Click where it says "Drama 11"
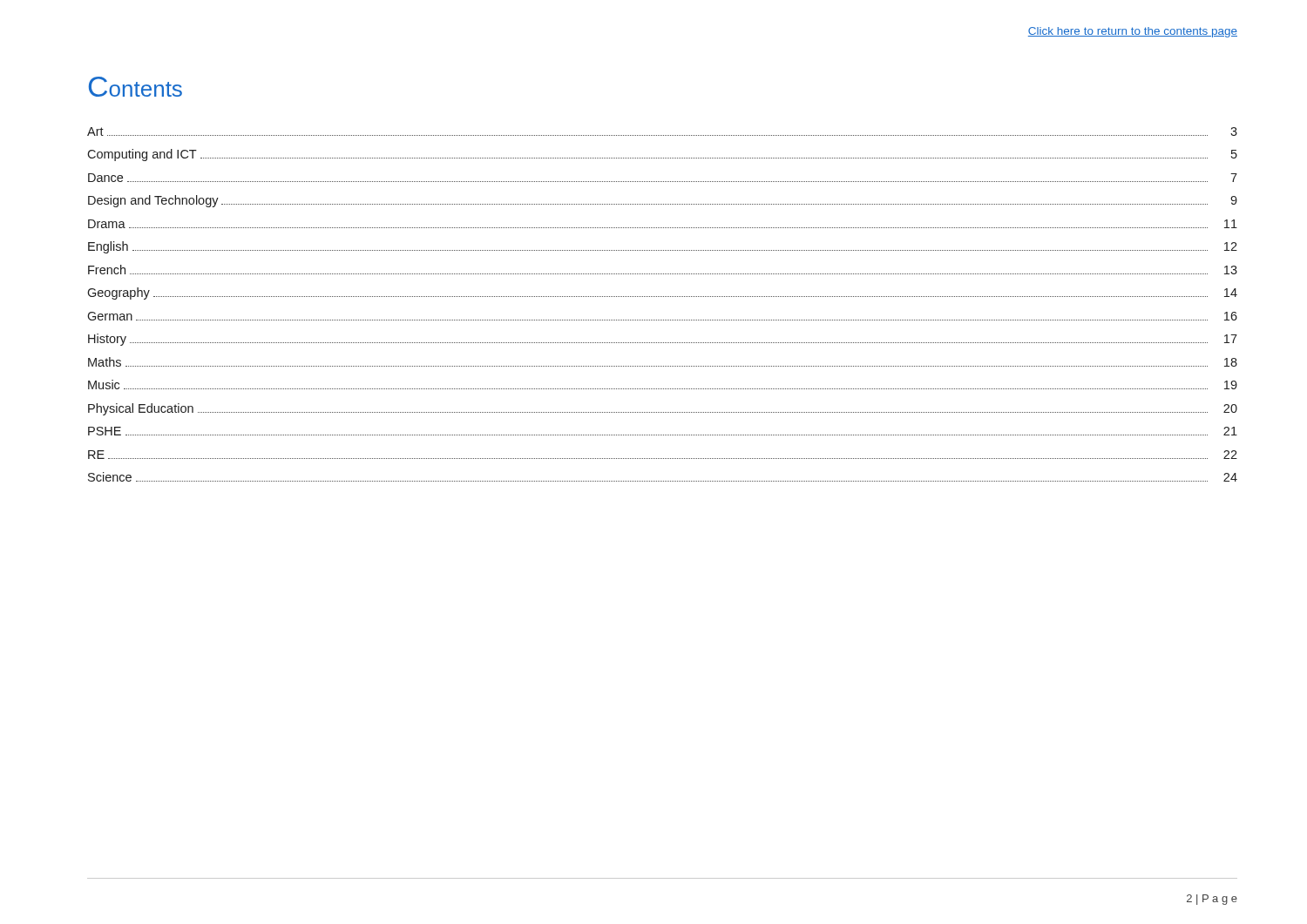The image size is (1307, 924). point(662,222)
